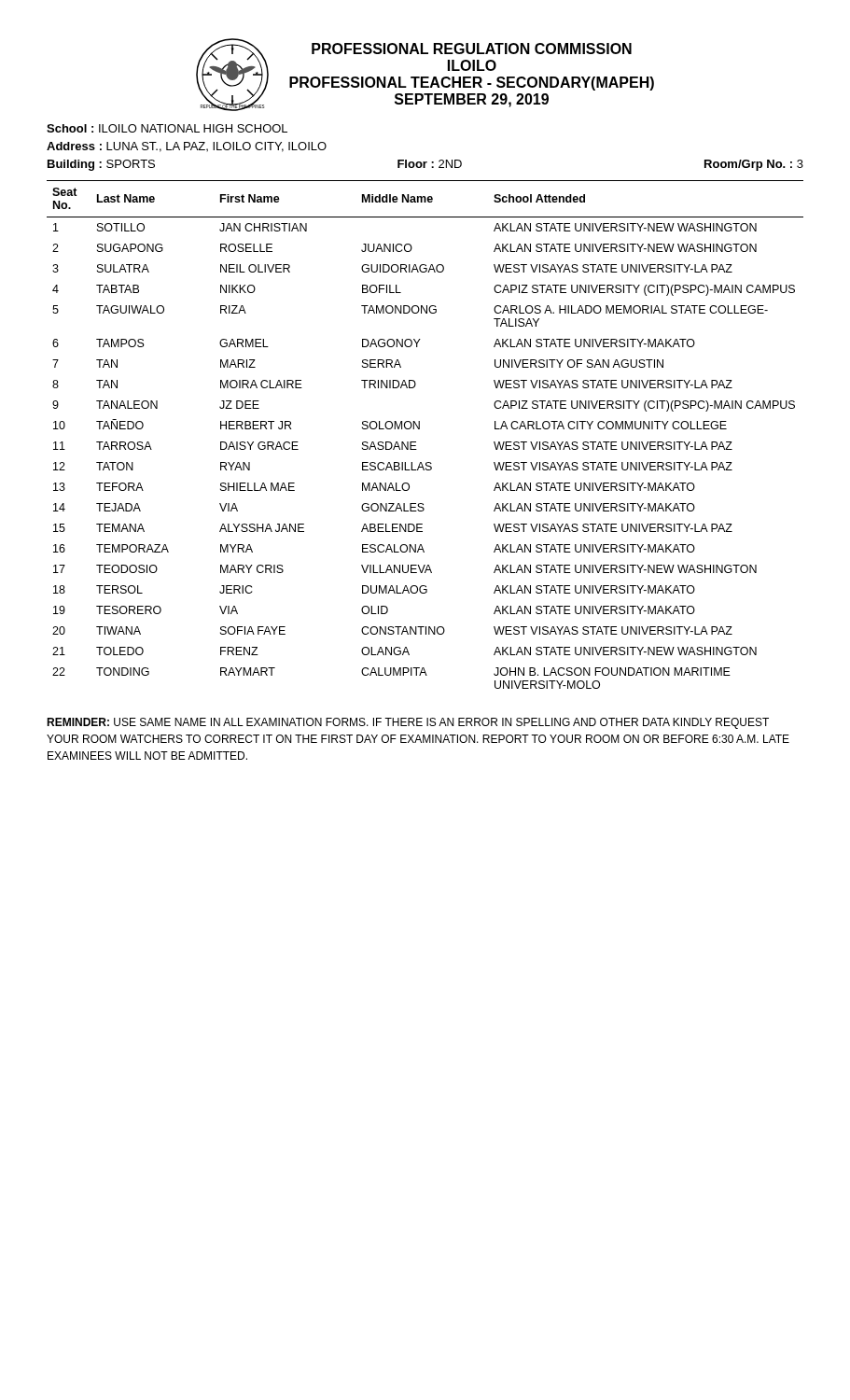The height and width of the screenshot is (1400, 850).
Task: Click on the title containing "★ ★ ★ ★ REPUBLIC OF THE PHILIPPINES"
Action: click(425, 75)
